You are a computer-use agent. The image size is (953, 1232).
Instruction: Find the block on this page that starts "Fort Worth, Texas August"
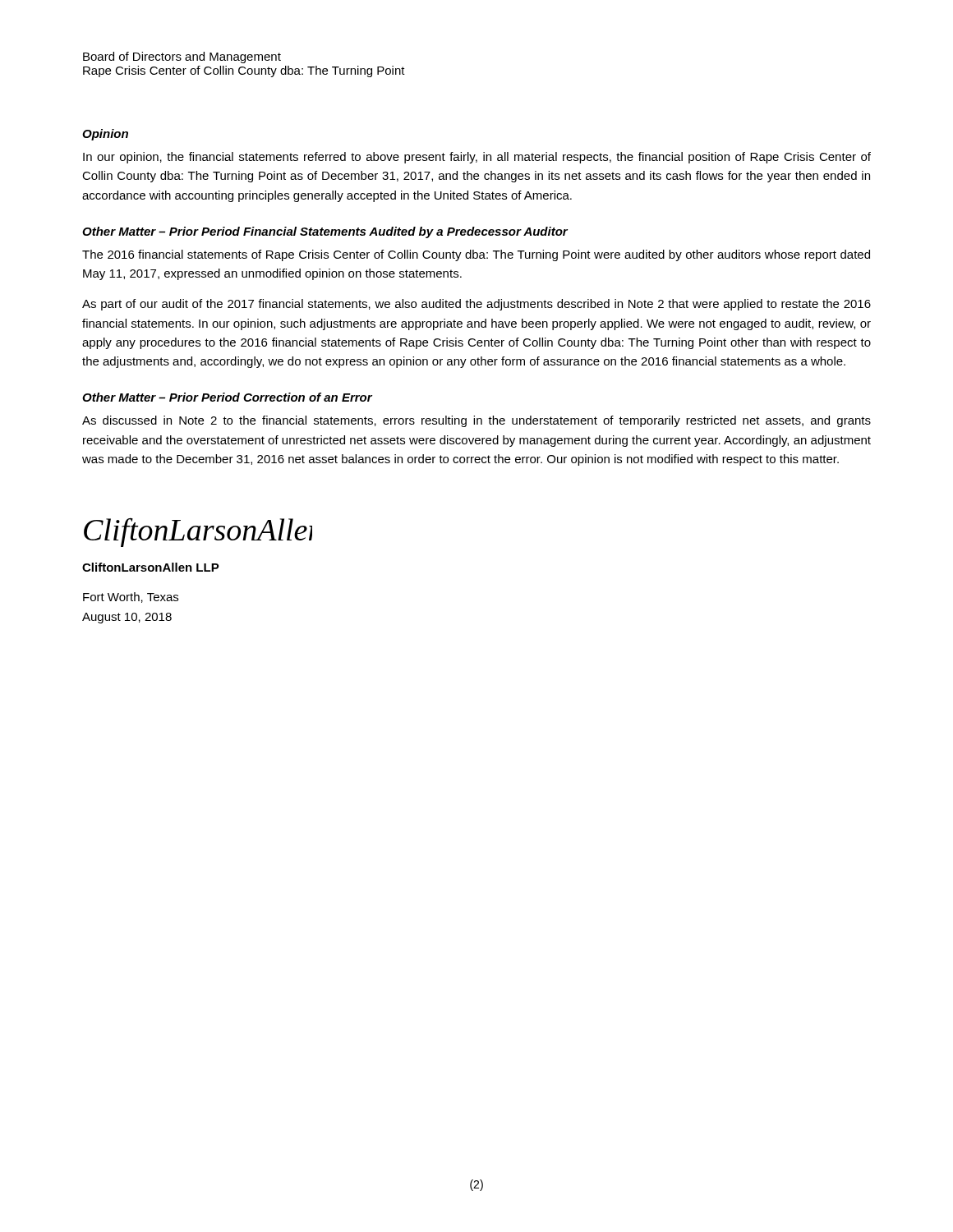(131, 607)
